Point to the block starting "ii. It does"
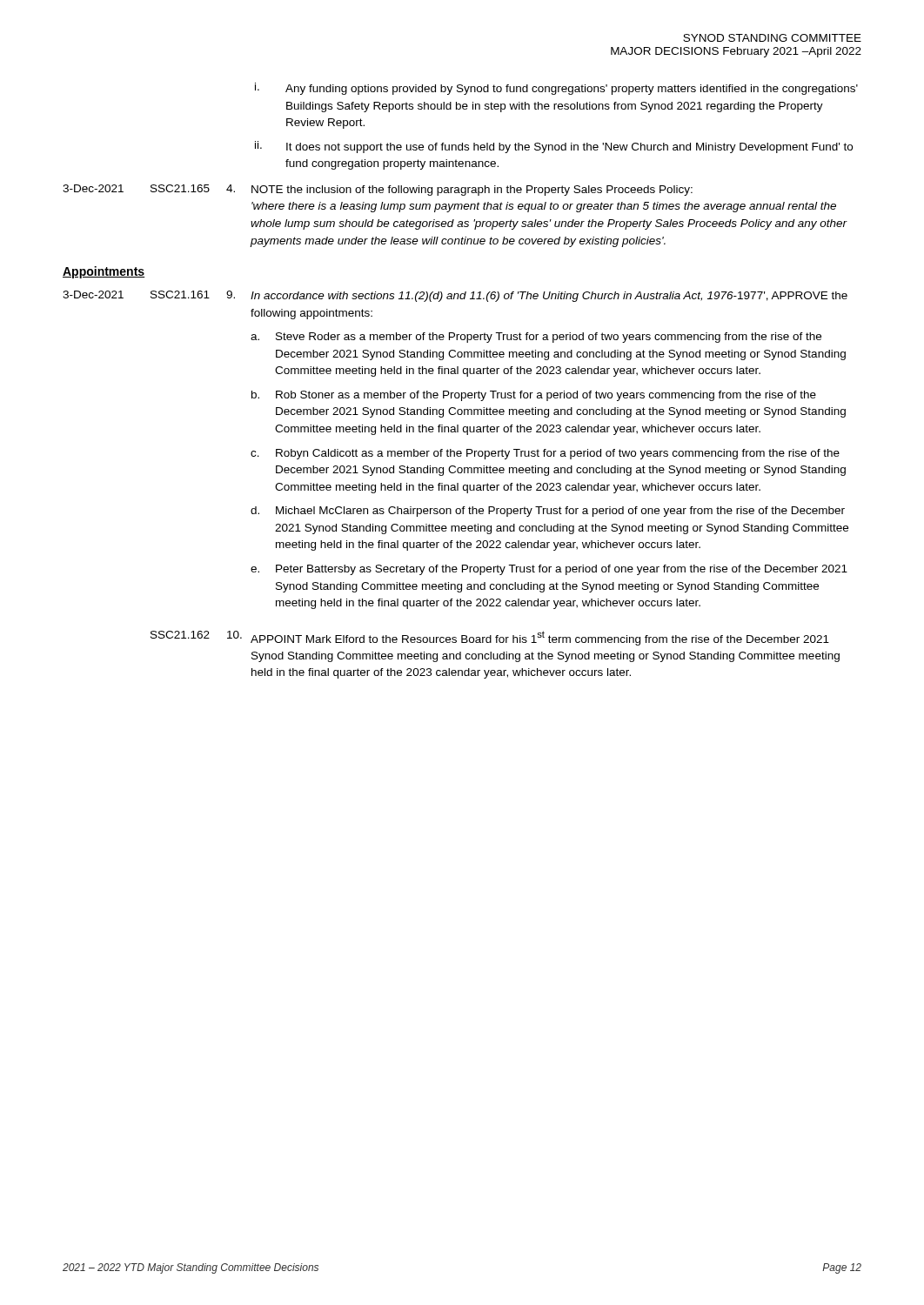 coord(462,155)
